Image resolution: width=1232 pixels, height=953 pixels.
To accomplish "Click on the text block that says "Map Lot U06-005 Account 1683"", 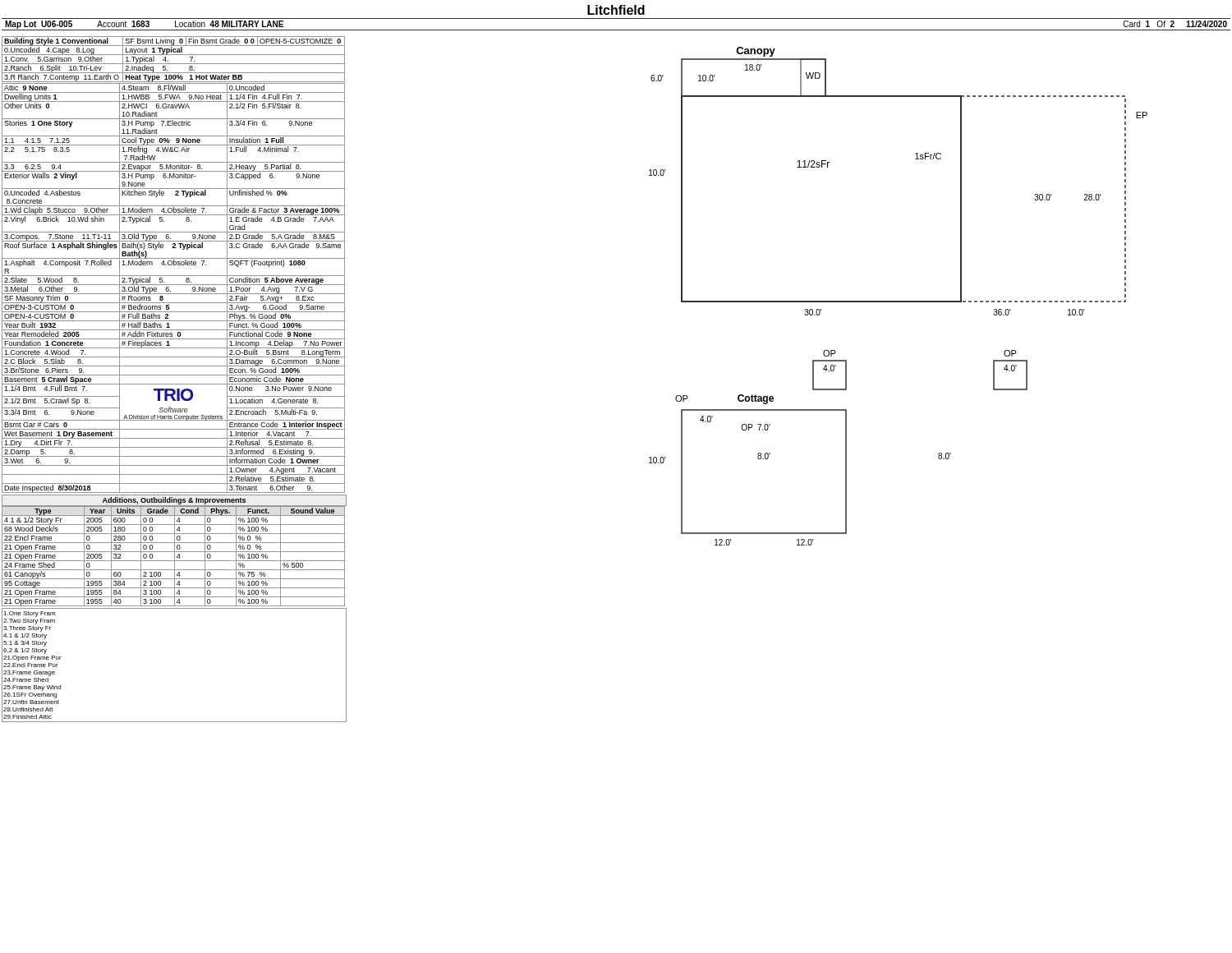I will coord(616,24).
